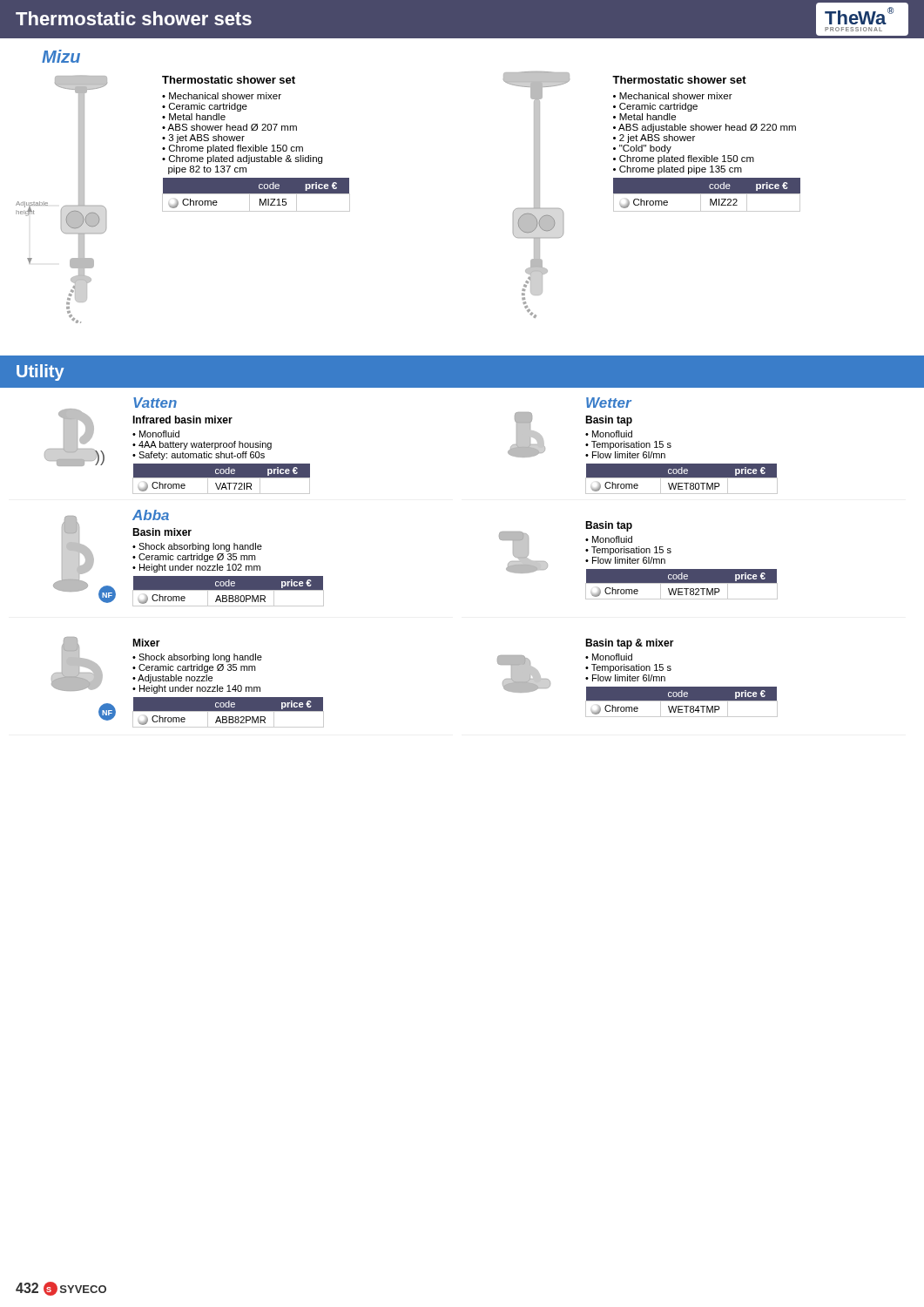Locate the text block starting "• Monofluid • 4AA battery waterproof"

click(156, 434)
